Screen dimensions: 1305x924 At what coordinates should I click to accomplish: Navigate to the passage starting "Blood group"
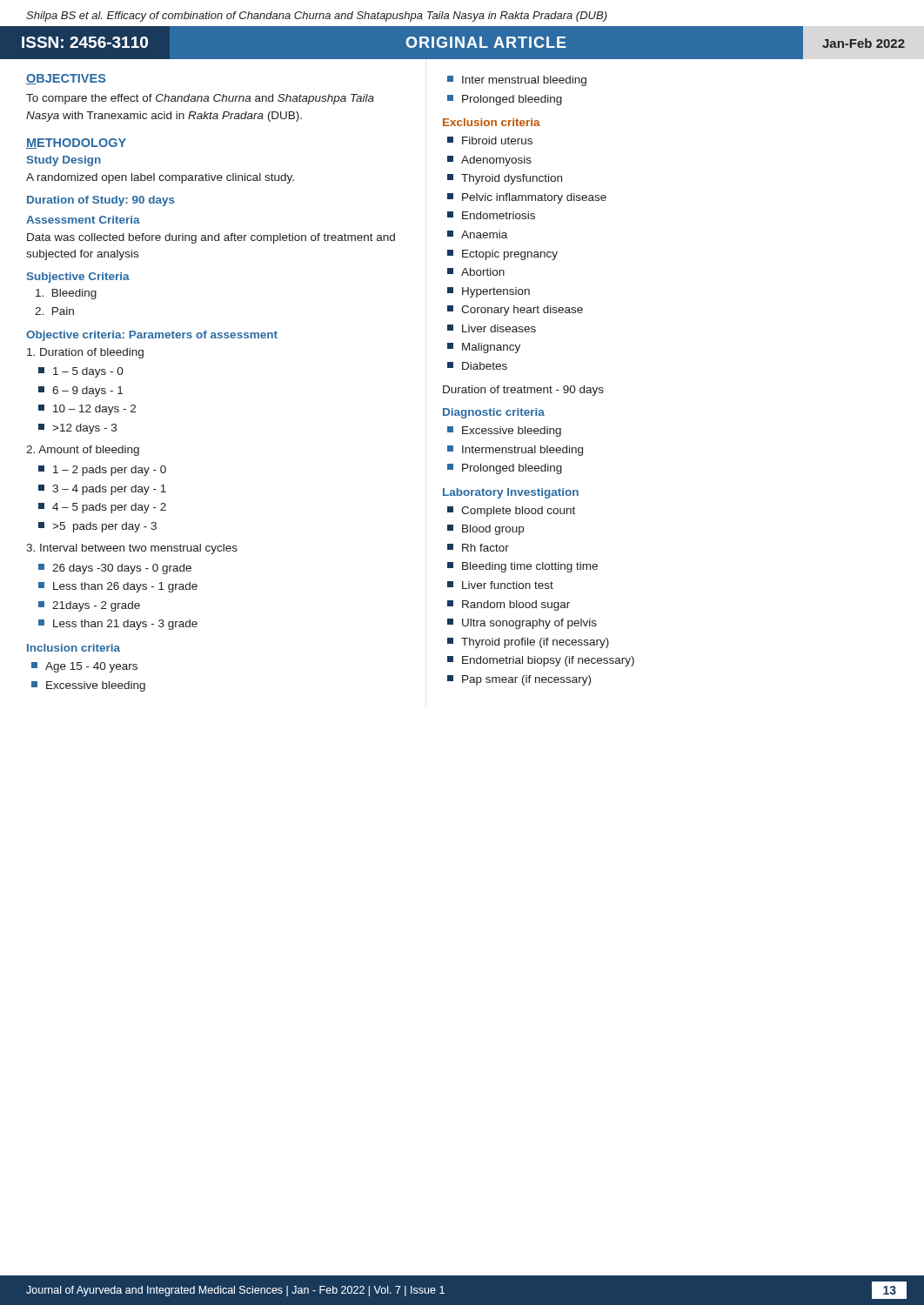click(x=486, y=529)
